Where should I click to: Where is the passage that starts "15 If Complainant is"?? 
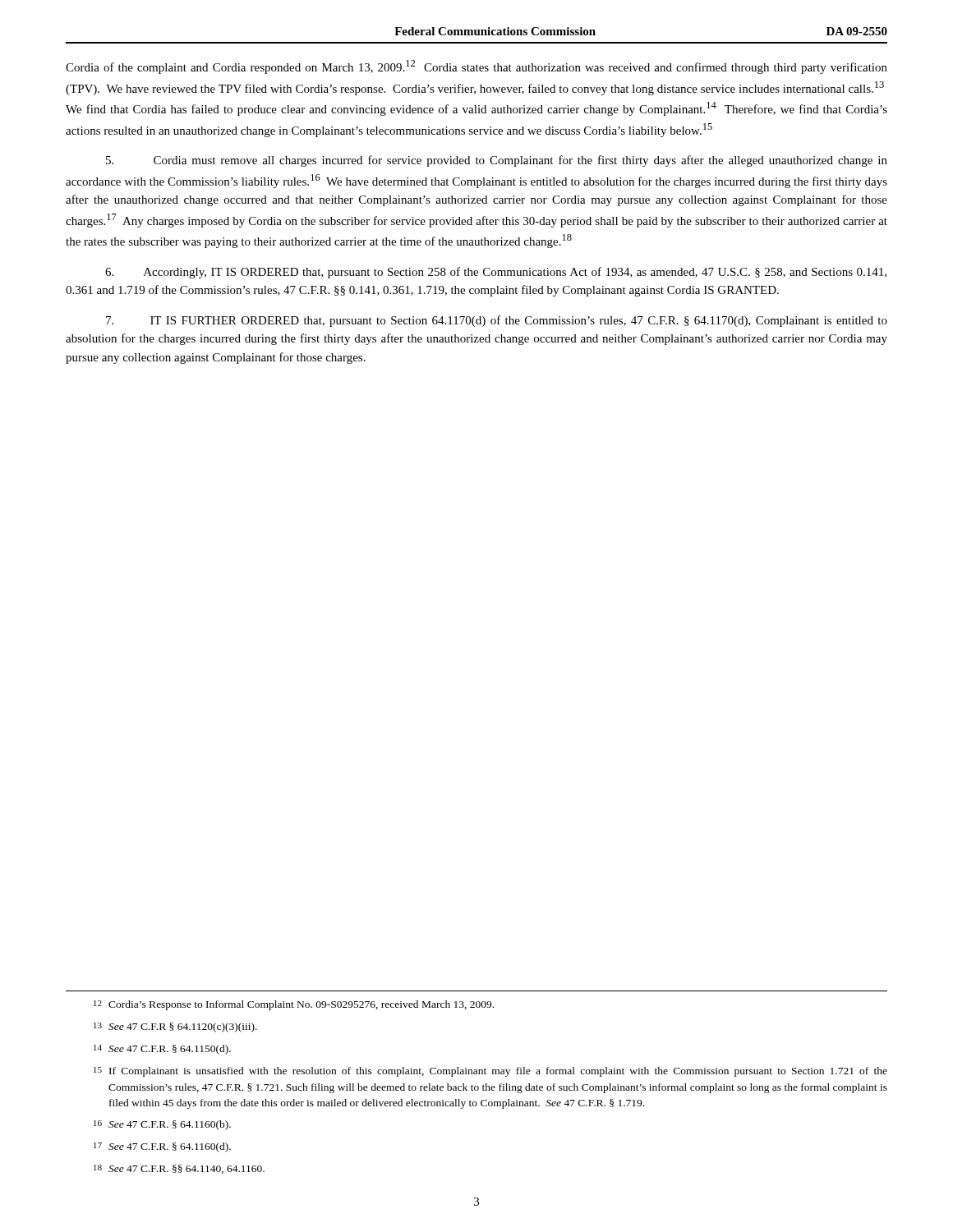pyautogui.click(x=476, y=1087)
